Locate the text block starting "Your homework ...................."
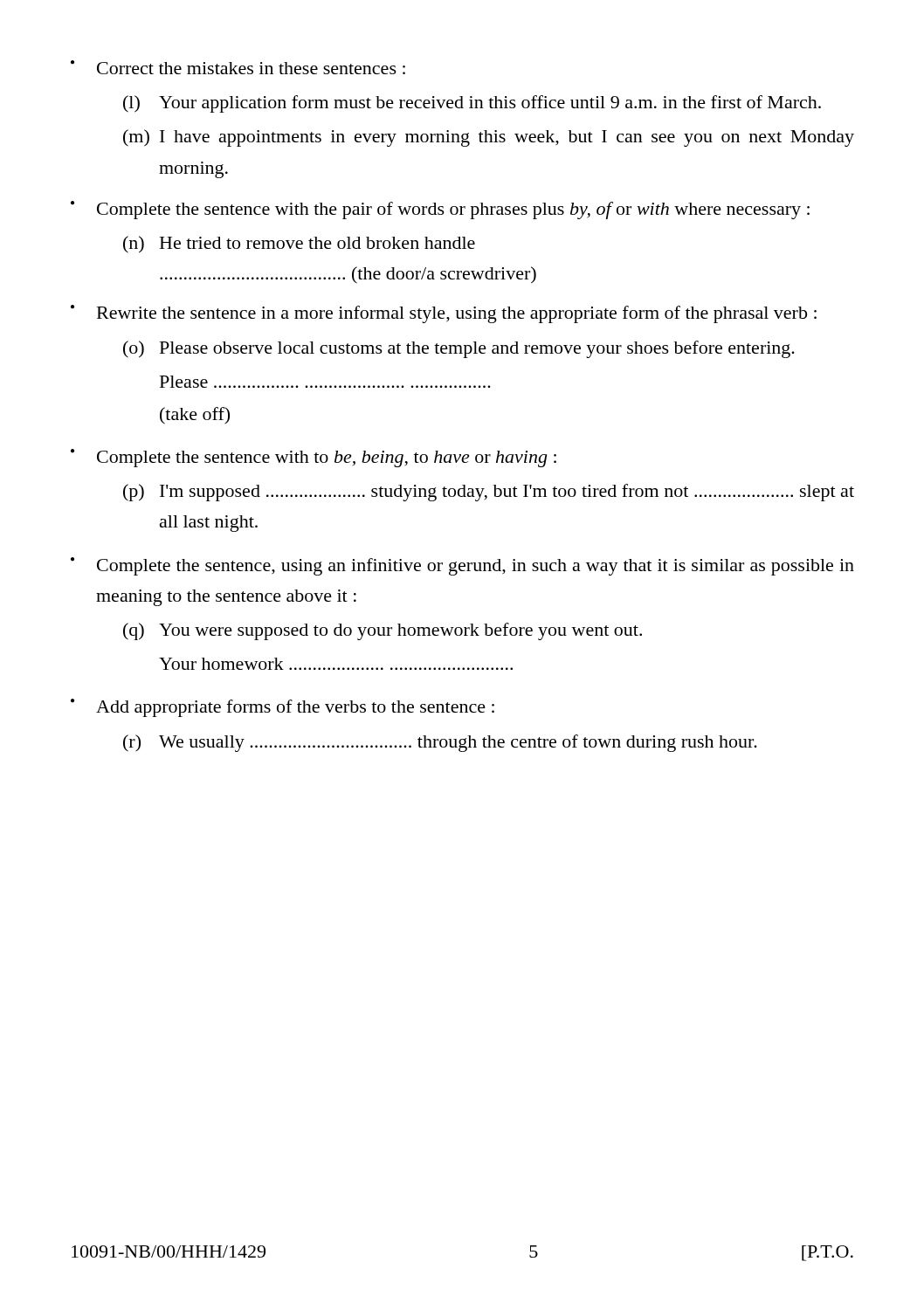924x1310 pixels. point(336,663)
